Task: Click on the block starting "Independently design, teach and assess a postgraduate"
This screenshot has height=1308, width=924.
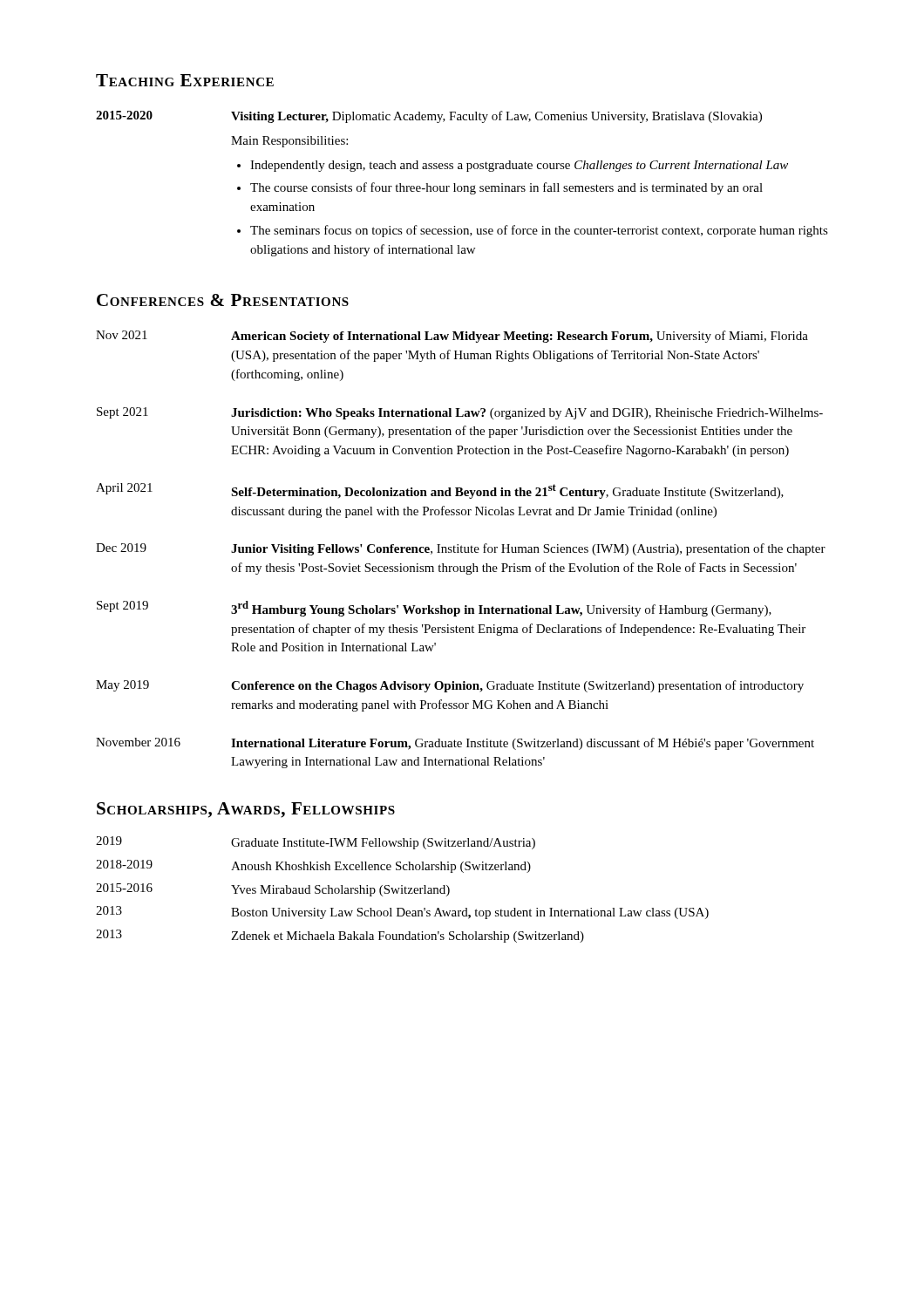Action: tap(519, 164)
